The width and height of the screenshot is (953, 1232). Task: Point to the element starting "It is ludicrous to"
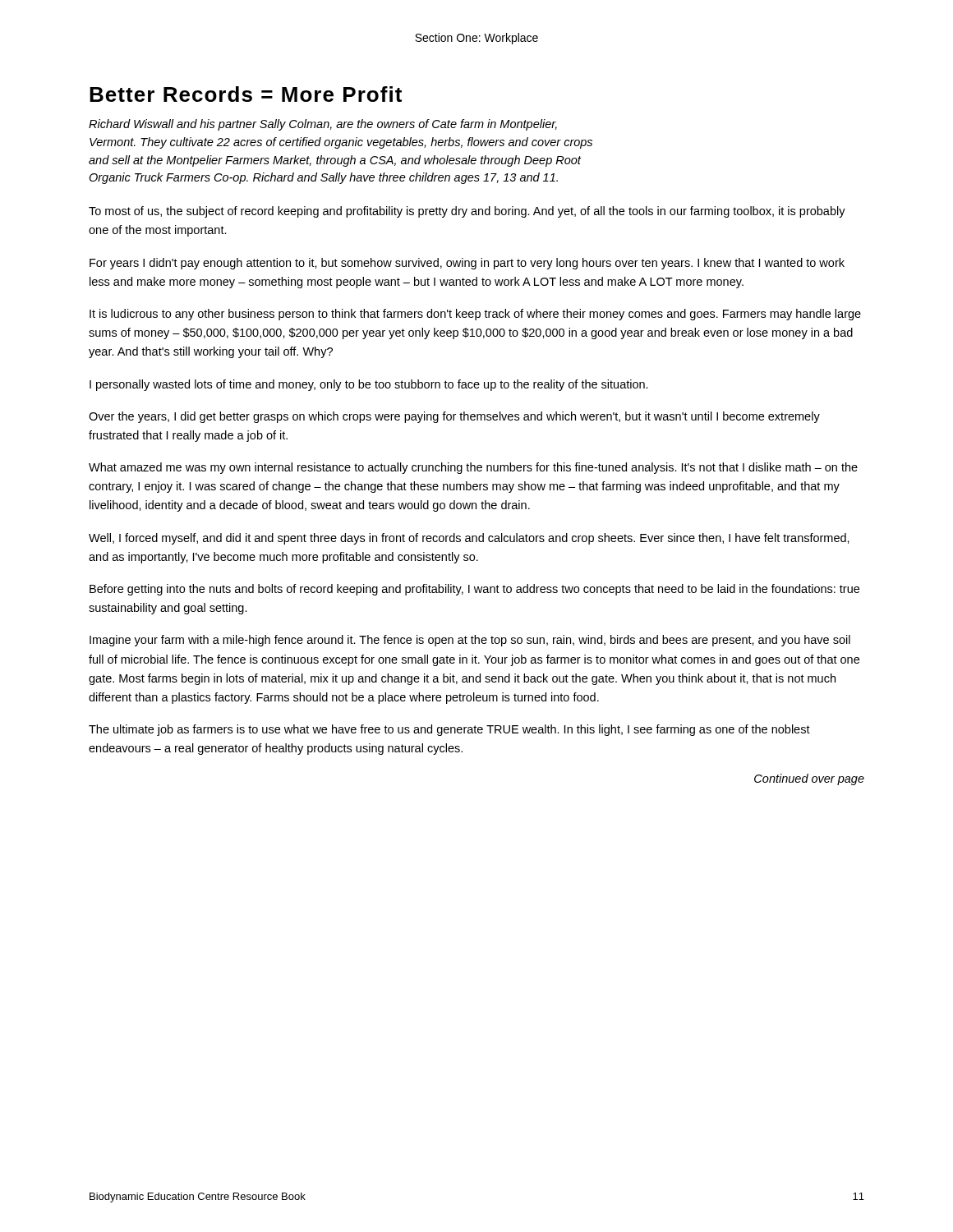[x=475, y=333]
